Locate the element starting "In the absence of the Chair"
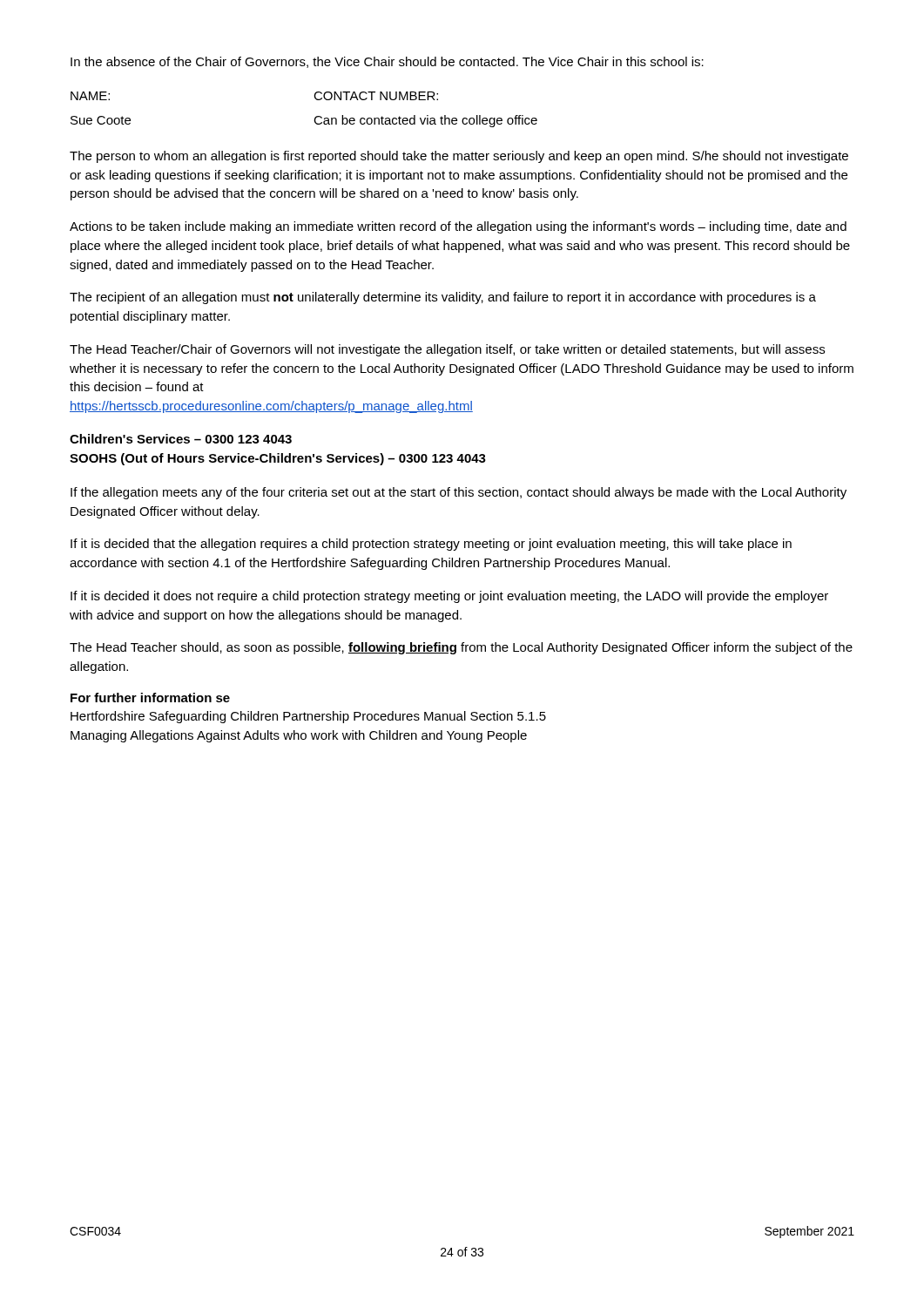This screenshot has height=1307, width=924. pos(462,62)
